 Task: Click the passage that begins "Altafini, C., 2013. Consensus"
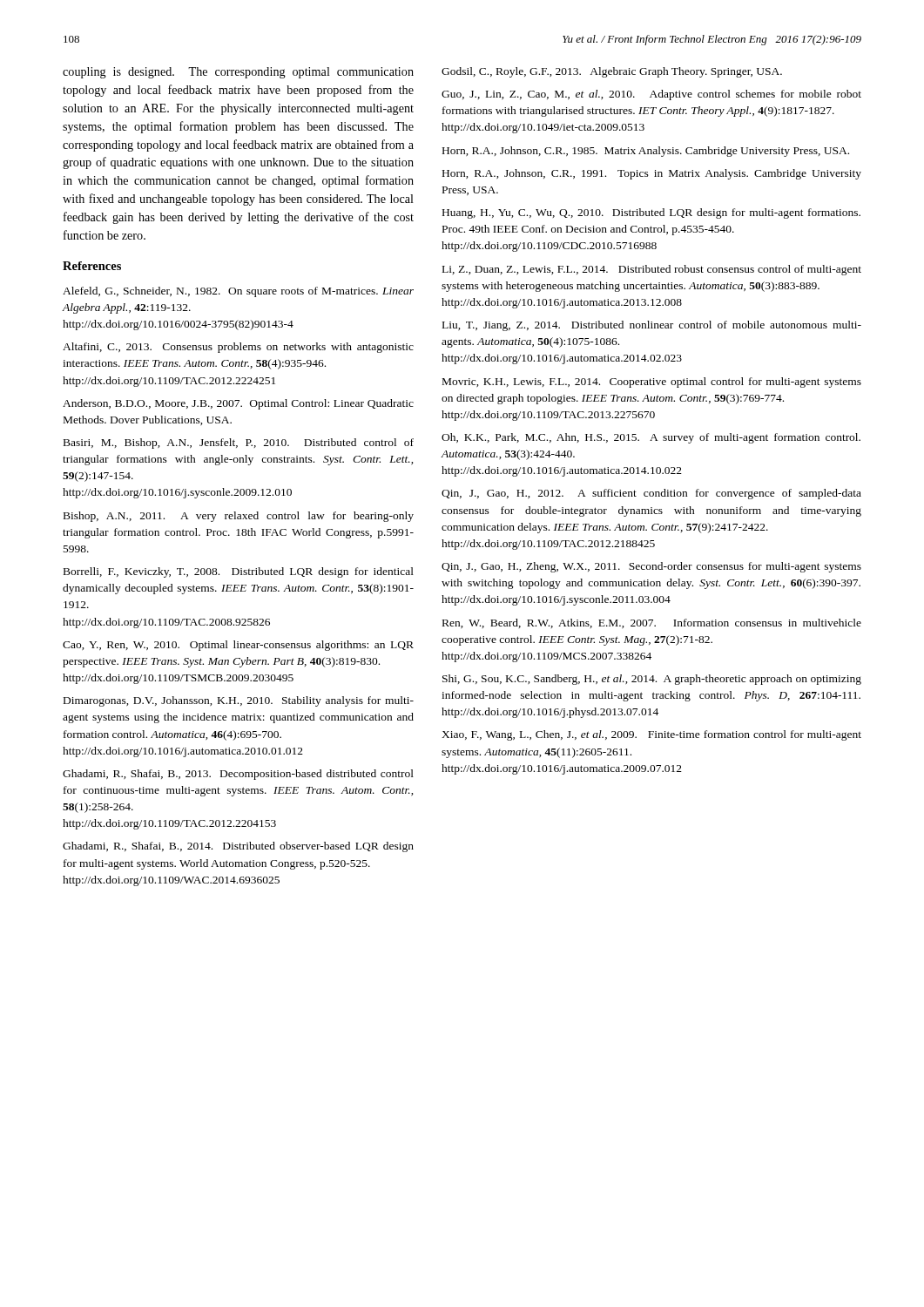click(238, 363)
